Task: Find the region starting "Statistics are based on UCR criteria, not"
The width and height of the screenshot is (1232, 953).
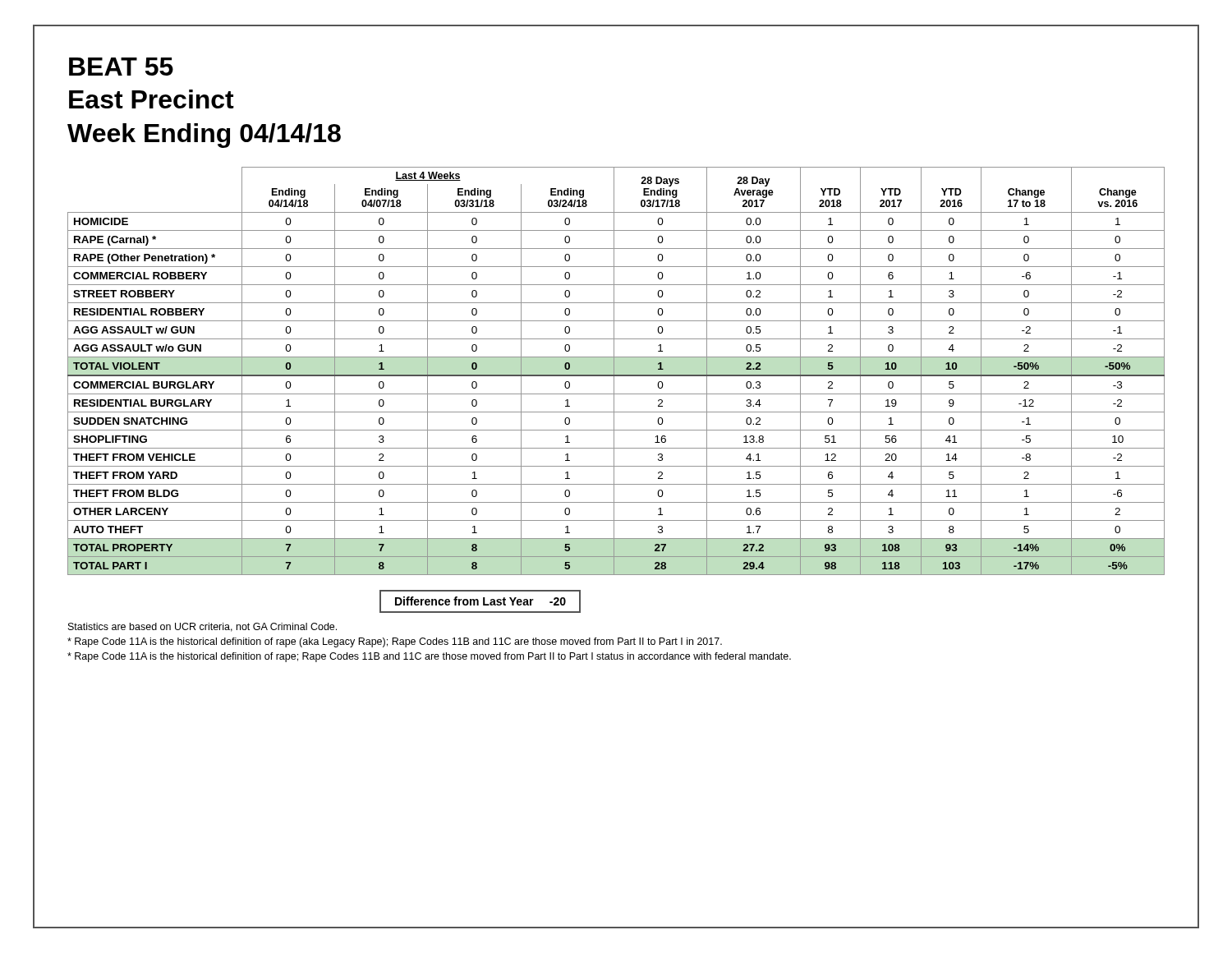Action: pyautogui.click(x=203, y=627)
